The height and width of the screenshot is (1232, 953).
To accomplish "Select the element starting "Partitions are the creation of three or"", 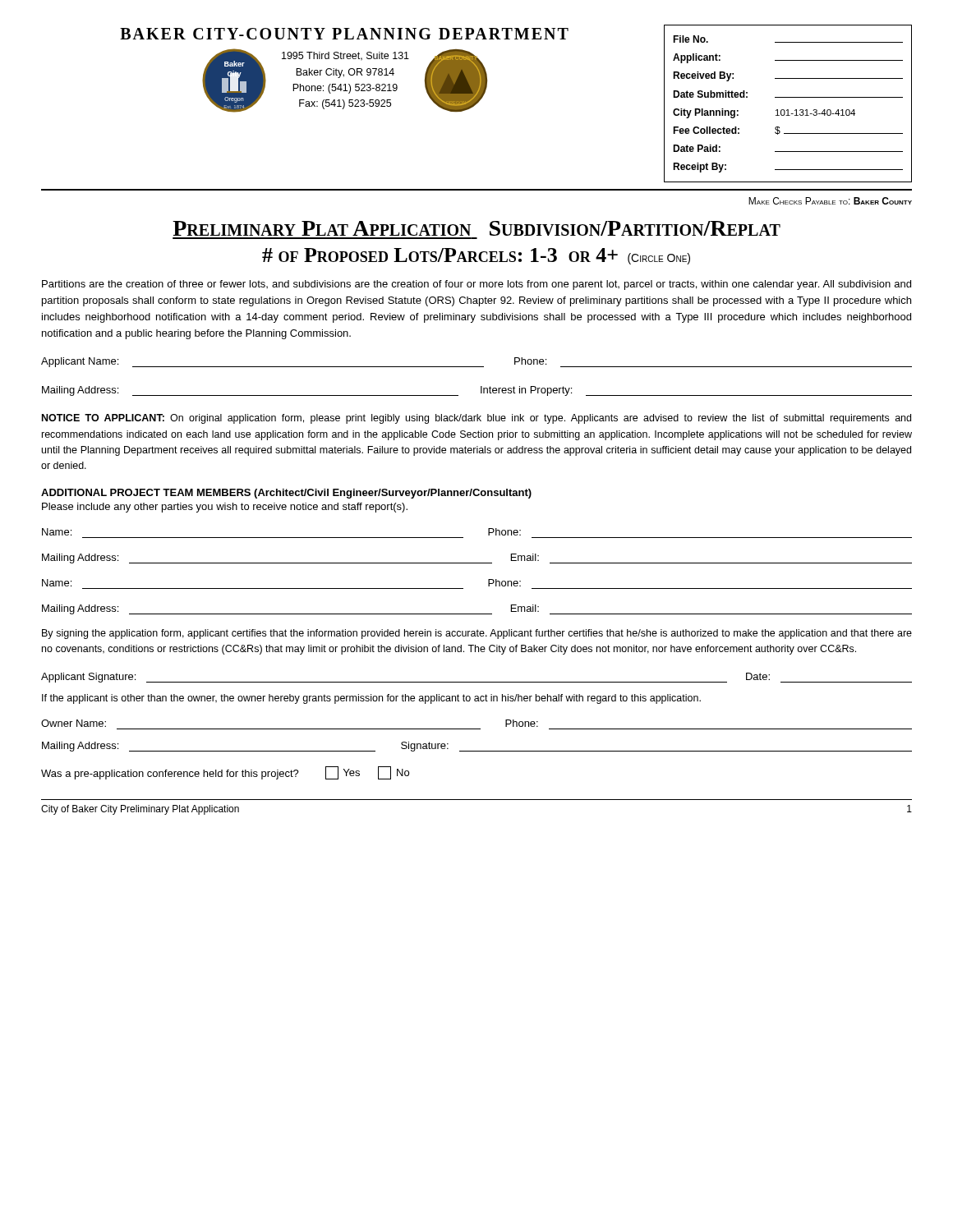I will pos(476,308).
